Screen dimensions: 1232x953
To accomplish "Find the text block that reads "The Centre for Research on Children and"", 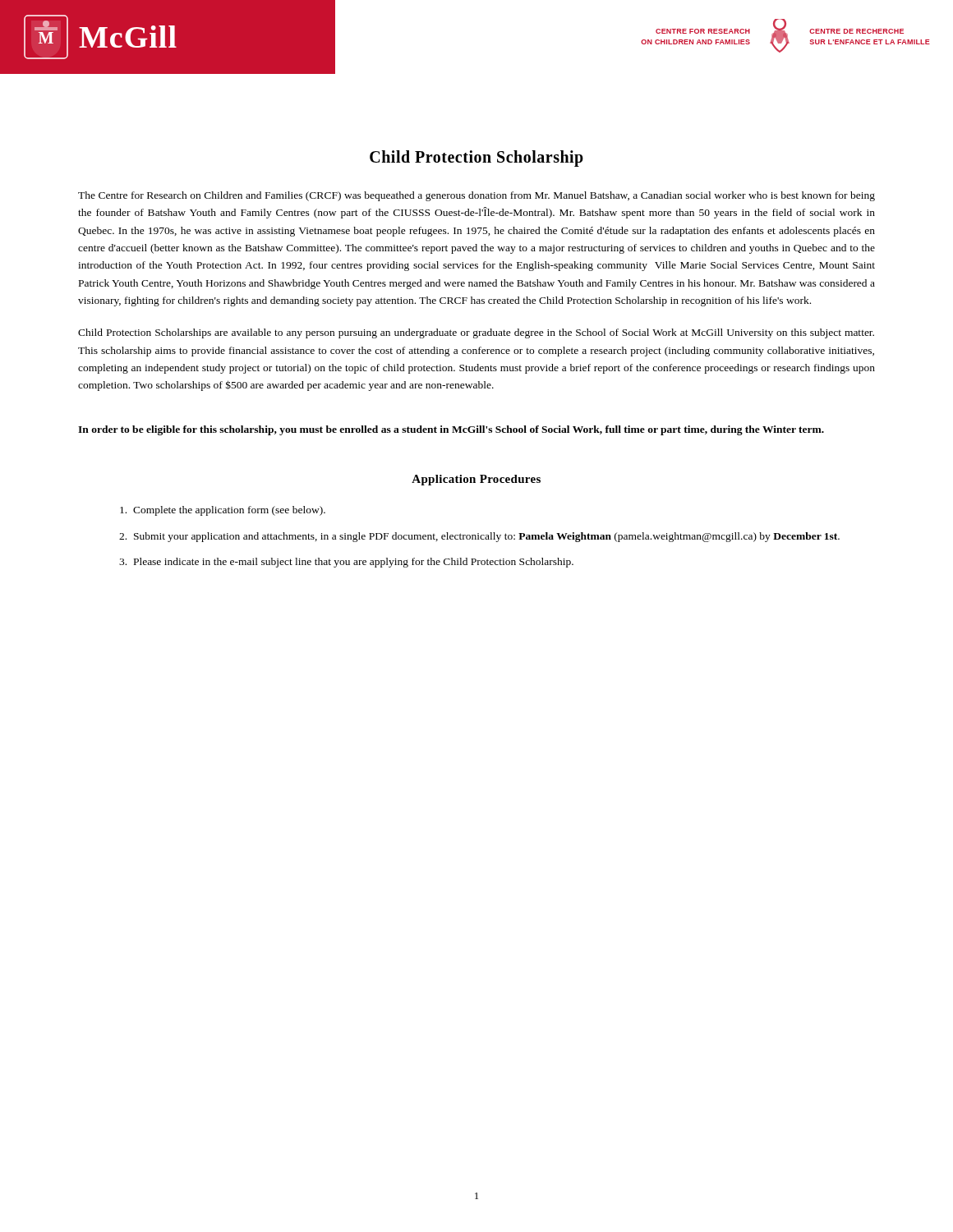I will point(476,248).
